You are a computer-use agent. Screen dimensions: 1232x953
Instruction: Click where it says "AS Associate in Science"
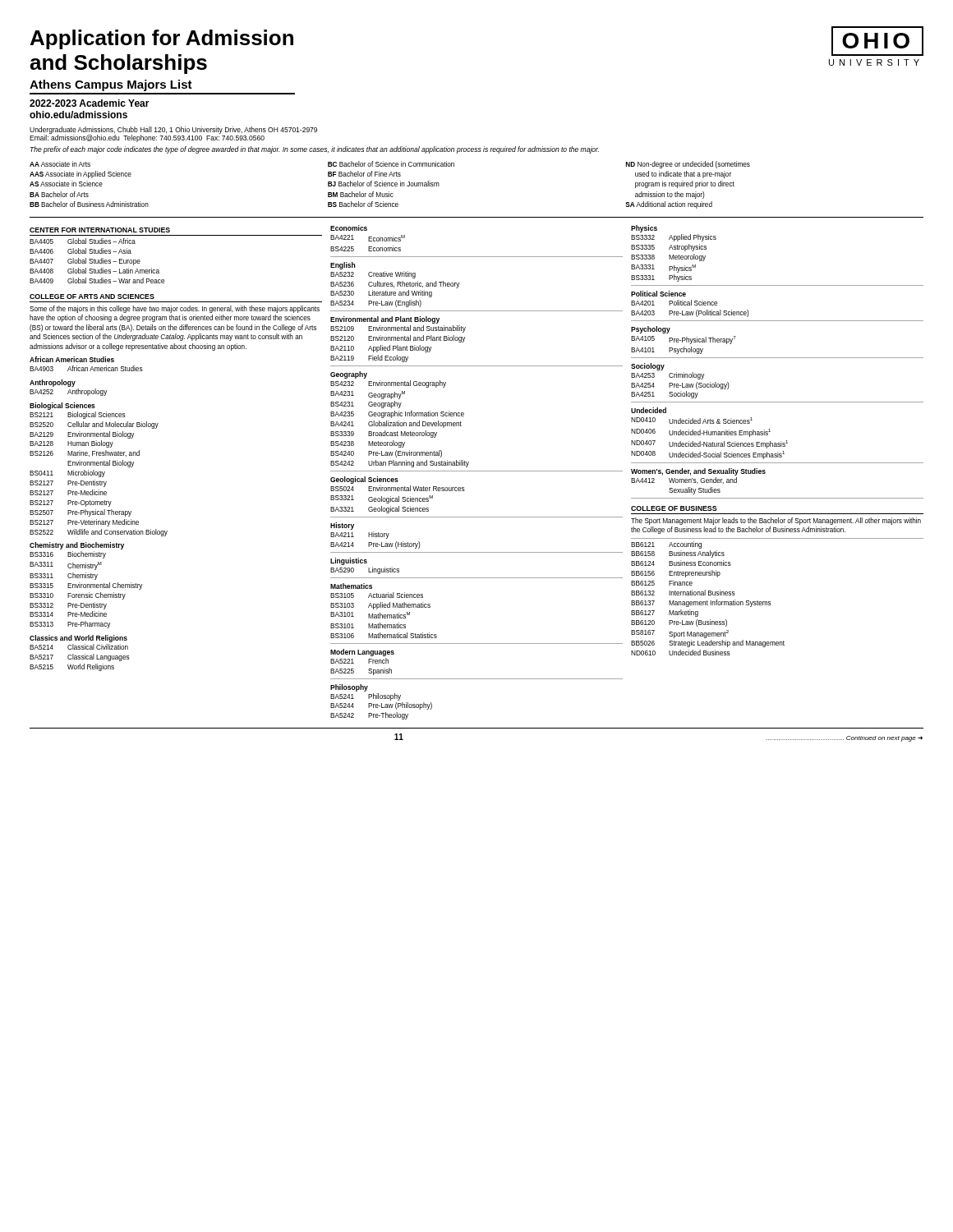(x=66, y=185)
